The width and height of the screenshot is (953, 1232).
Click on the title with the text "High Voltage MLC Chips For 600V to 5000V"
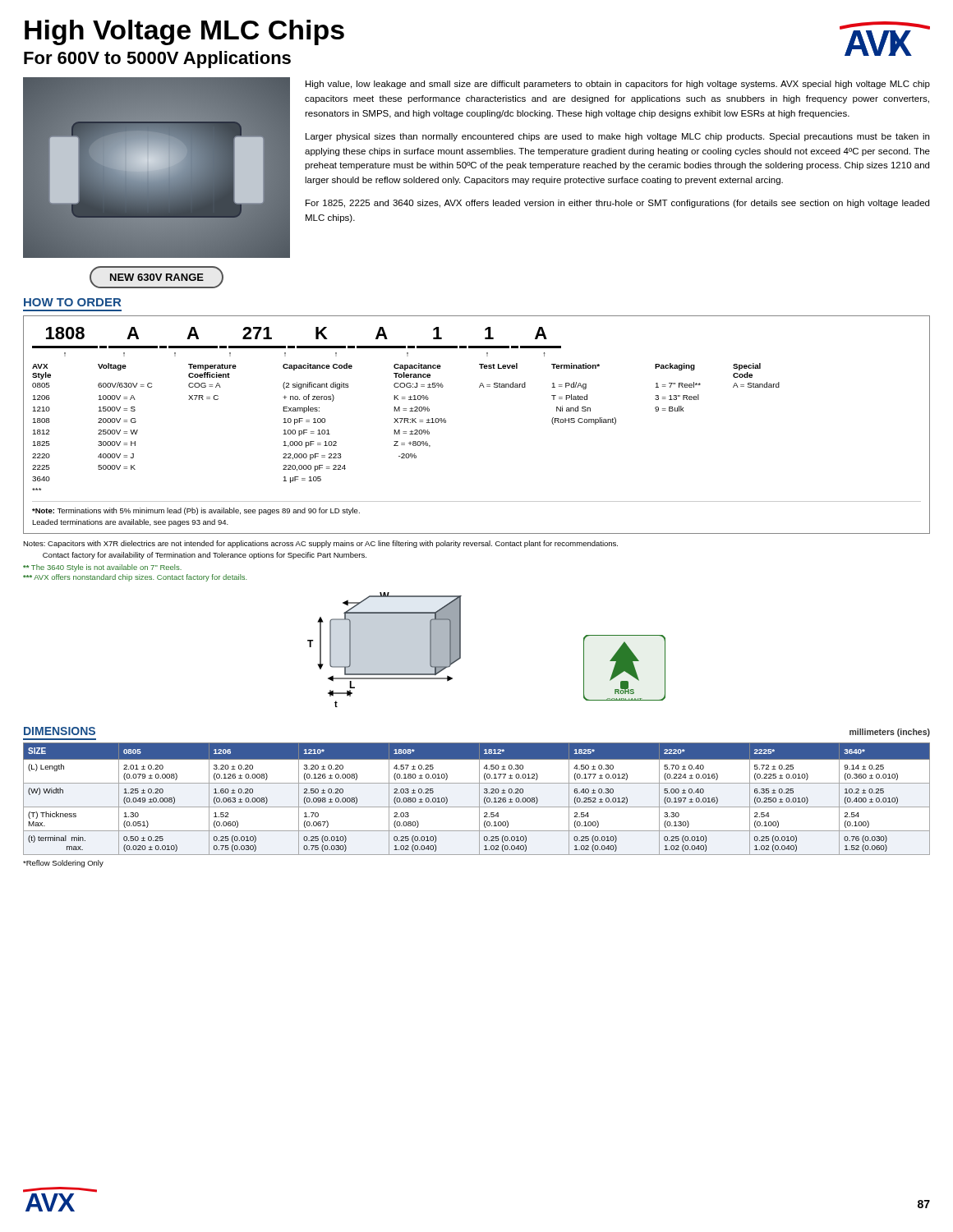point(184,42)
